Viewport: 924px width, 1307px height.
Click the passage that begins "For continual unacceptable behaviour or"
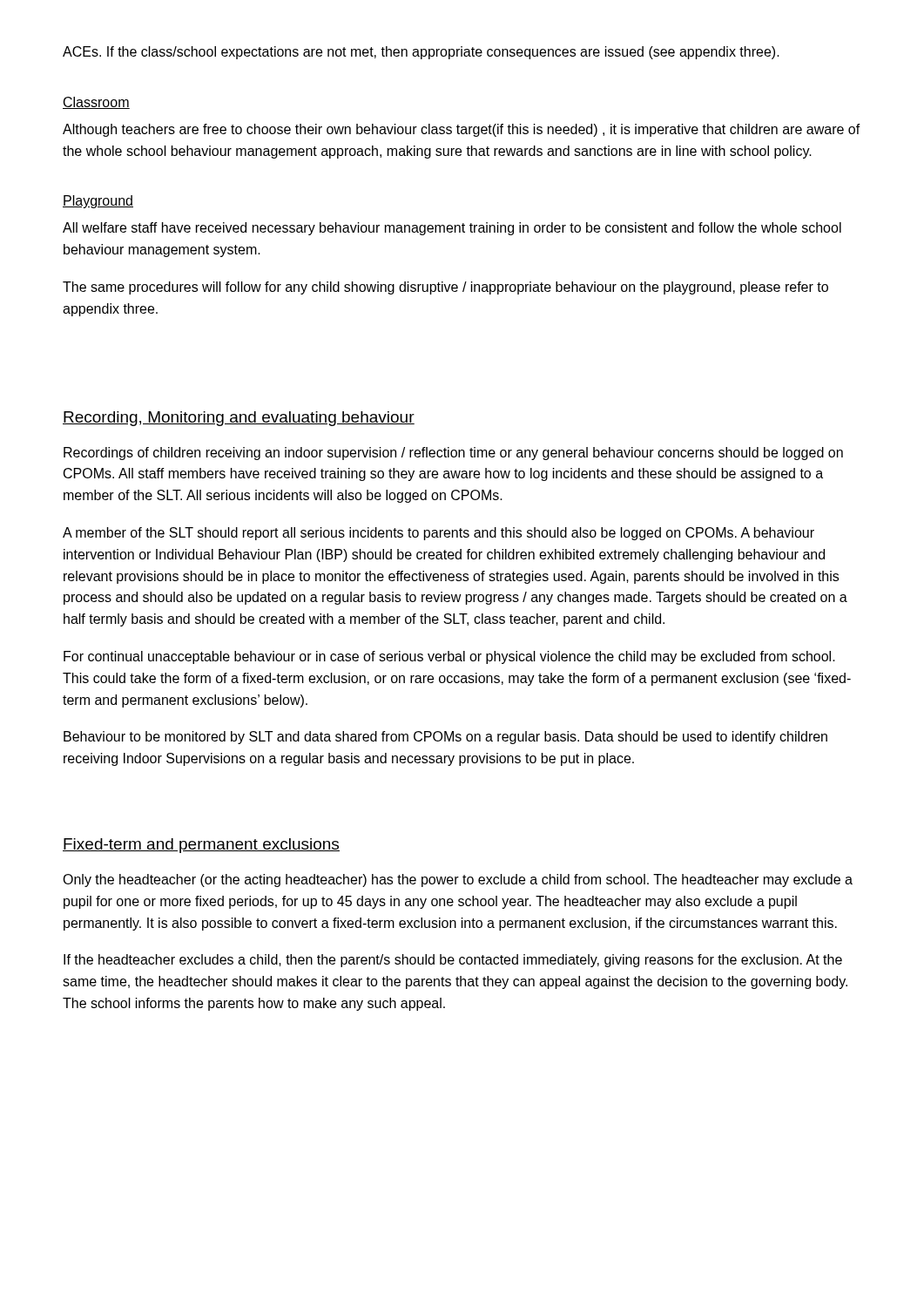[x=462, y=679]
